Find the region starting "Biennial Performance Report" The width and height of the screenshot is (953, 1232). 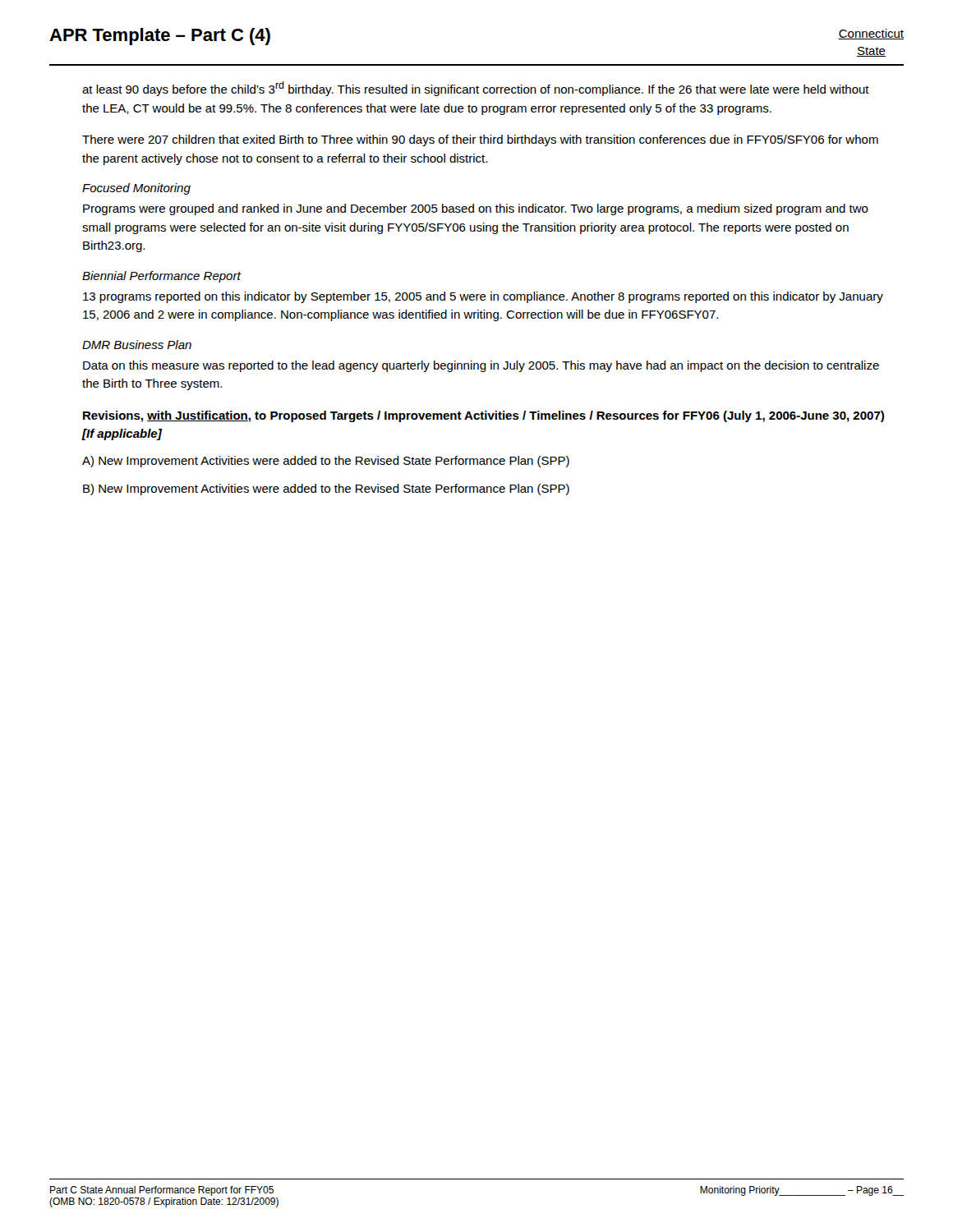click(x=161, y=275)
